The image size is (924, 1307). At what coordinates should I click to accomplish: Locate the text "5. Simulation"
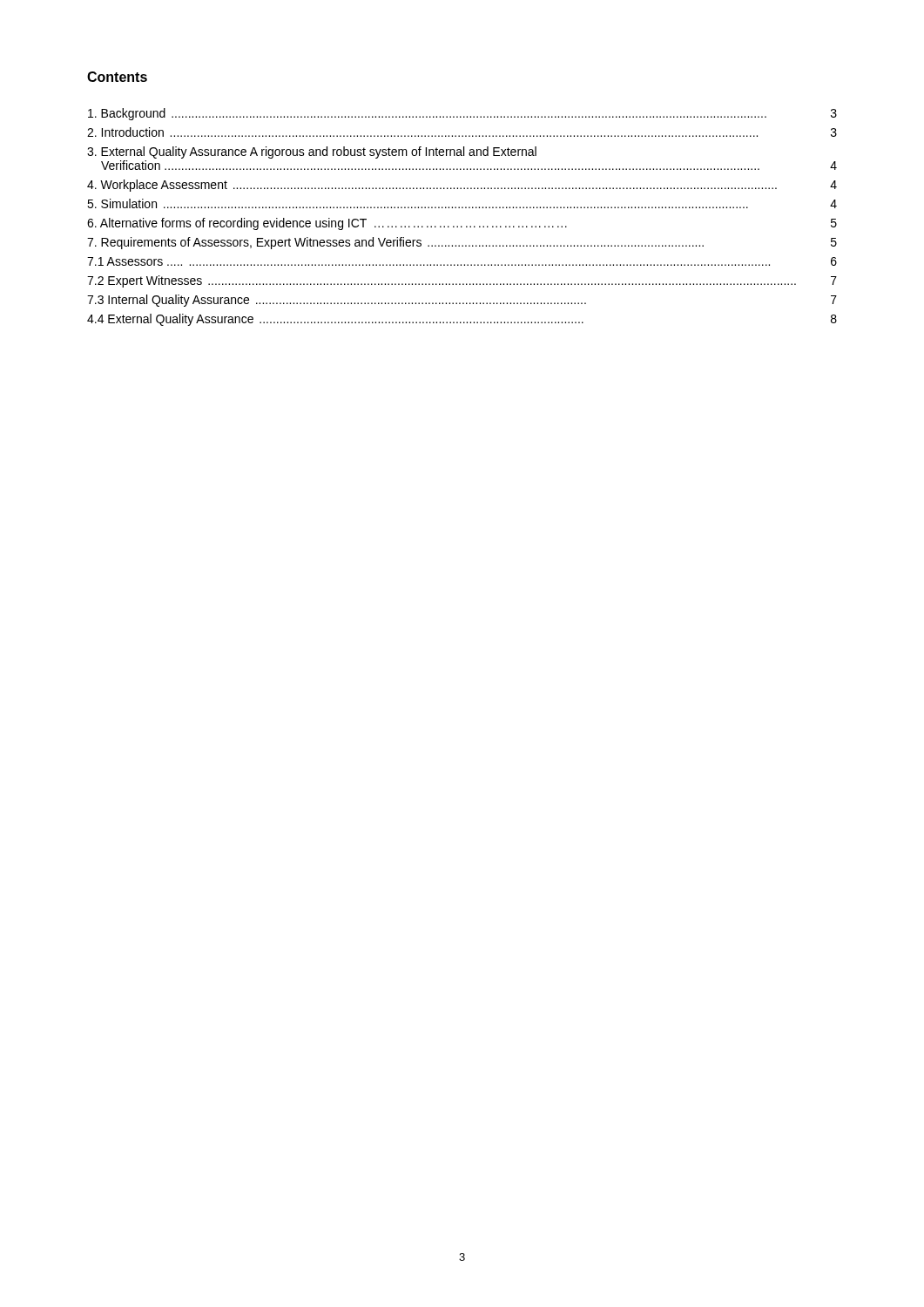pyautogui.click(x=462, y=204)
